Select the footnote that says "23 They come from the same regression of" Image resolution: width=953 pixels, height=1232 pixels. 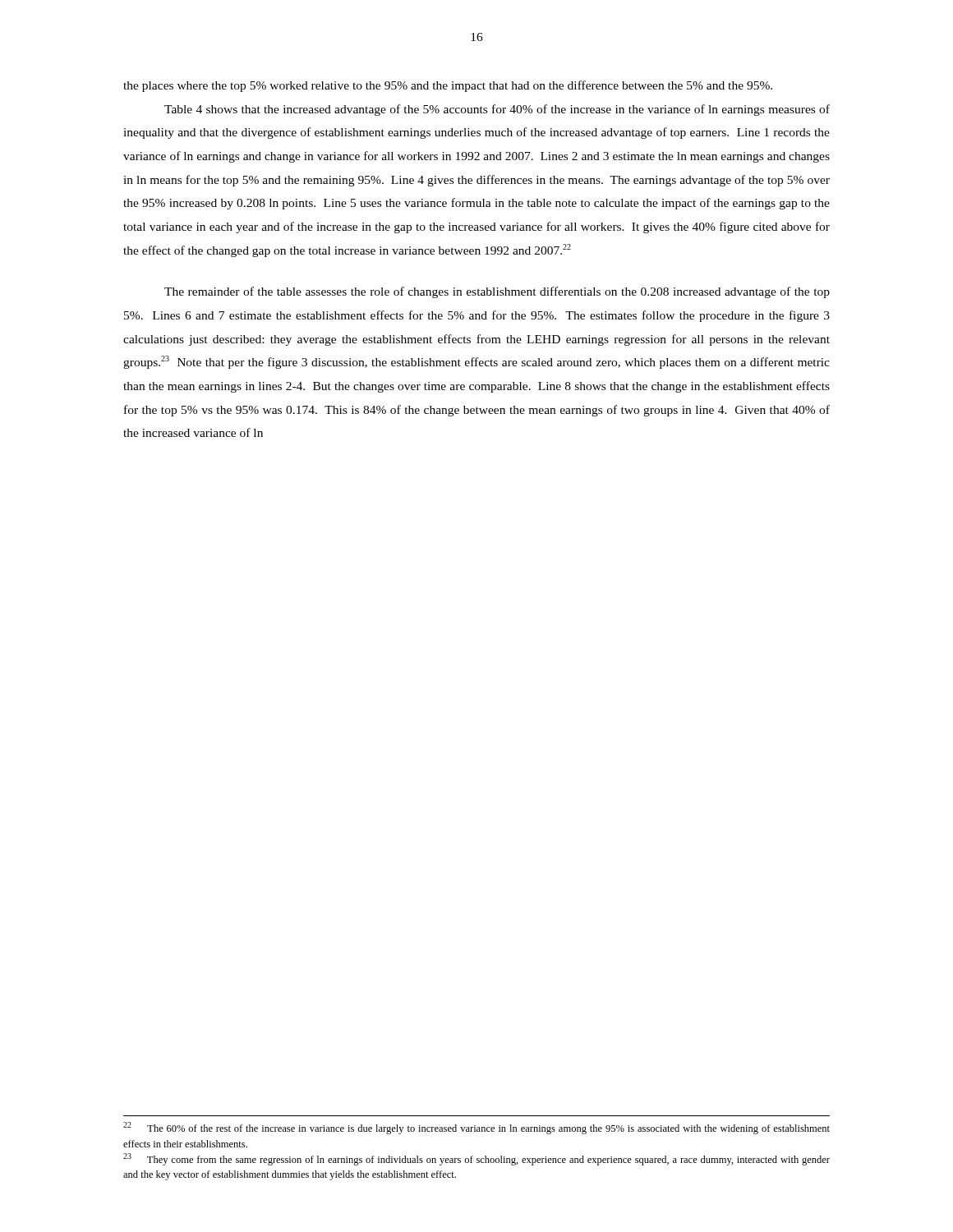tap(476, 1166)
